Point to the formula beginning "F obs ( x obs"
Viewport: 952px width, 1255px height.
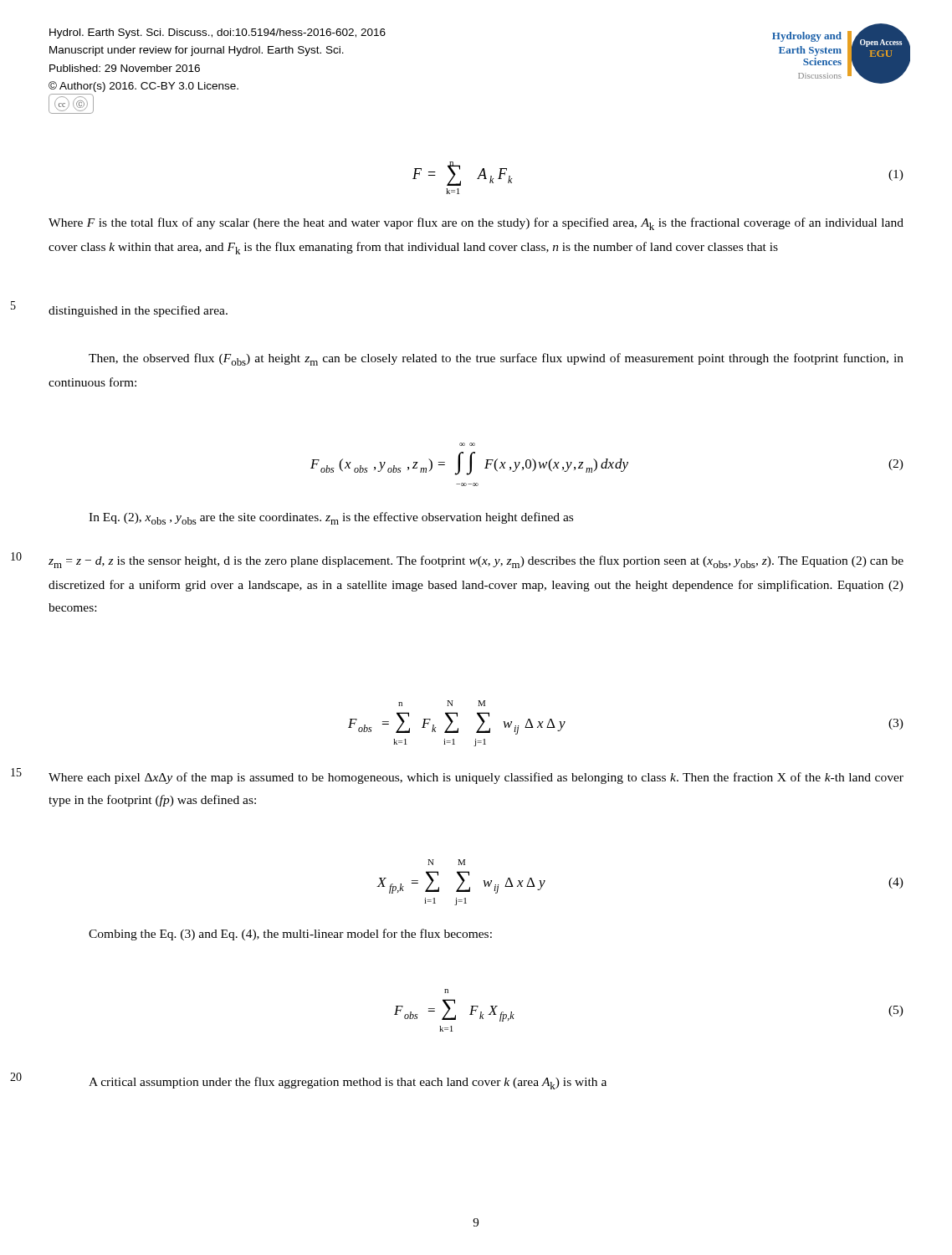click(476, 464)
